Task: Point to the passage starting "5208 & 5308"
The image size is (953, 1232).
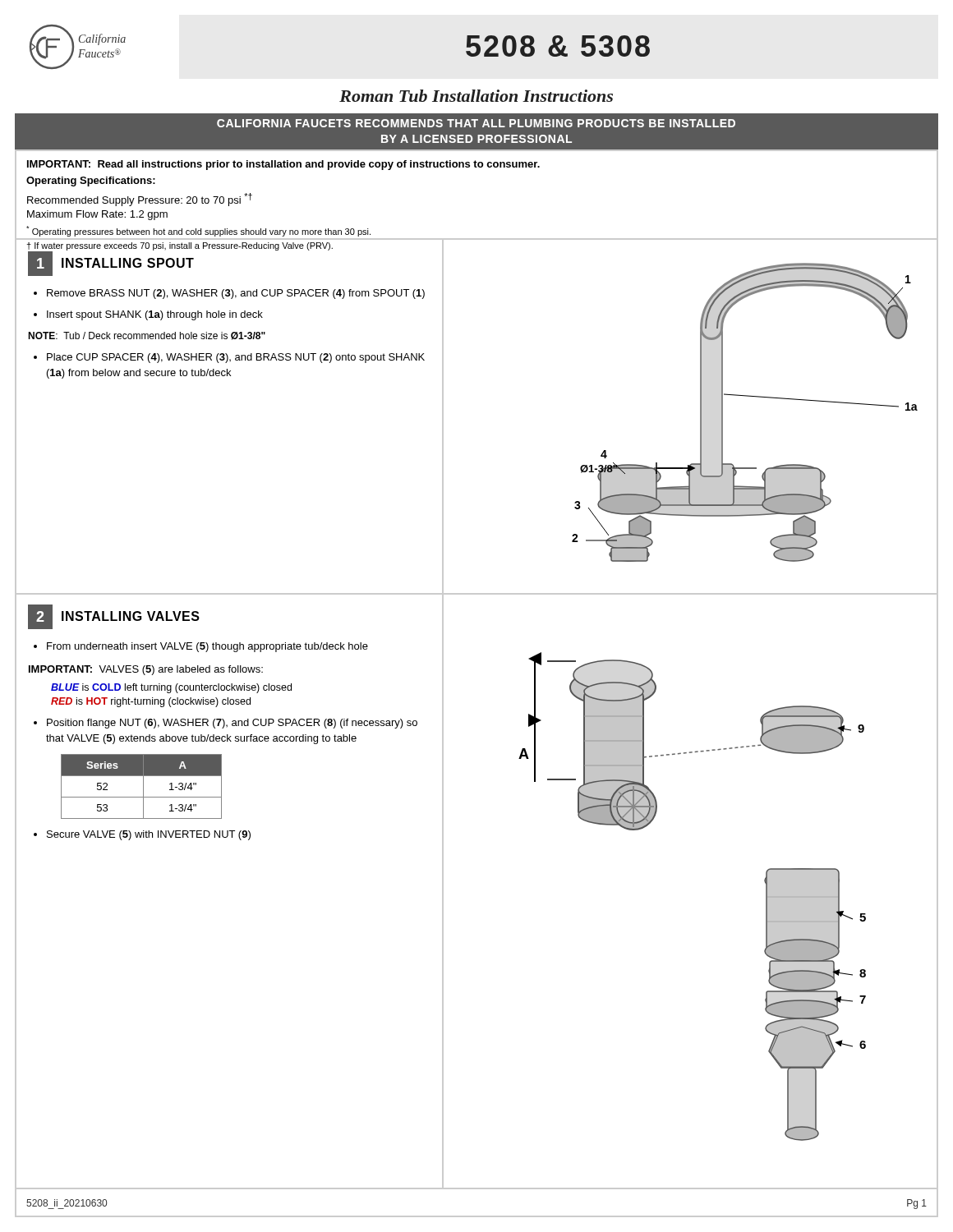Action: (x=559, y=47)
